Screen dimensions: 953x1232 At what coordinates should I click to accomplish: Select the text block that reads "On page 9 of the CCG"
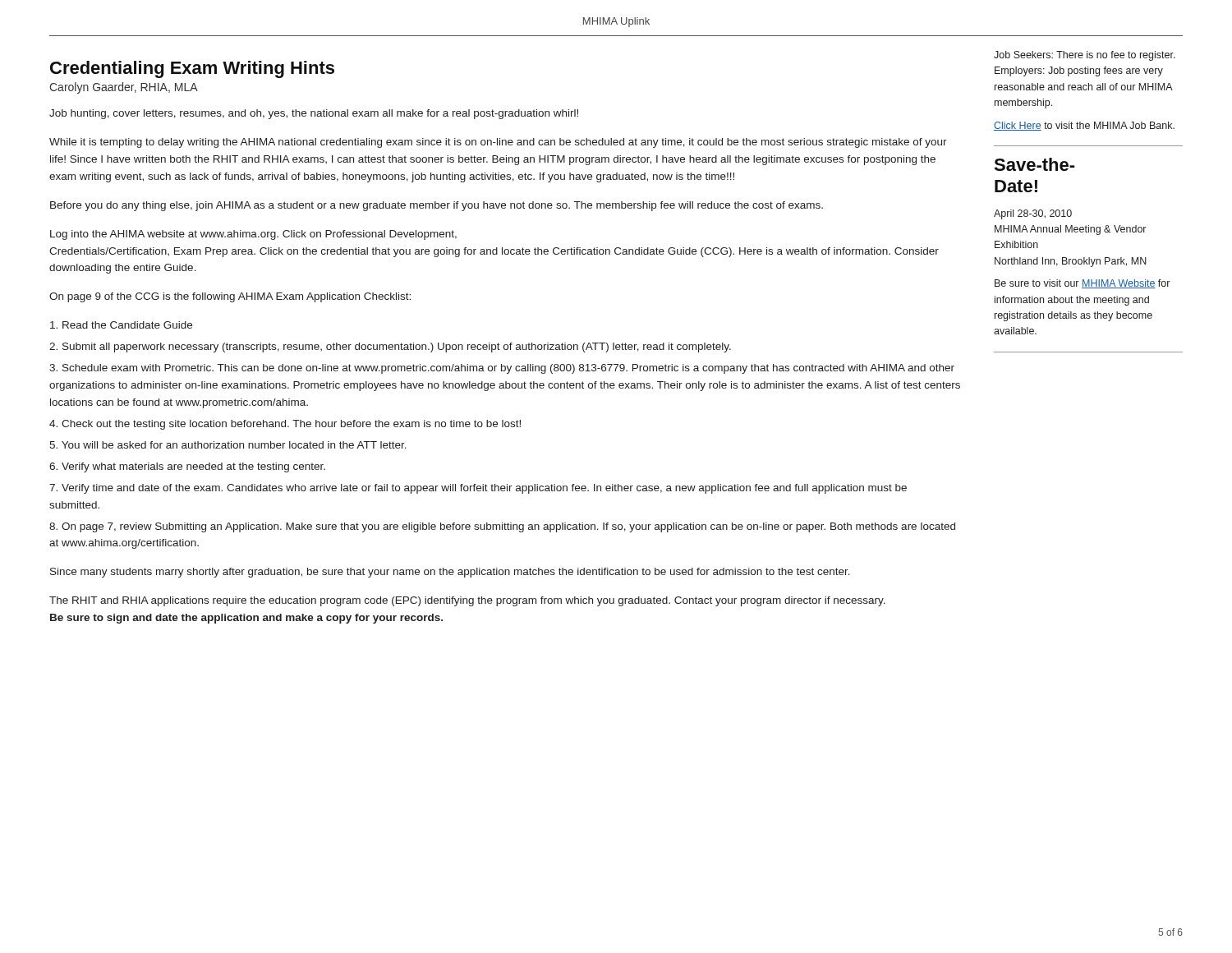[230, 296]
